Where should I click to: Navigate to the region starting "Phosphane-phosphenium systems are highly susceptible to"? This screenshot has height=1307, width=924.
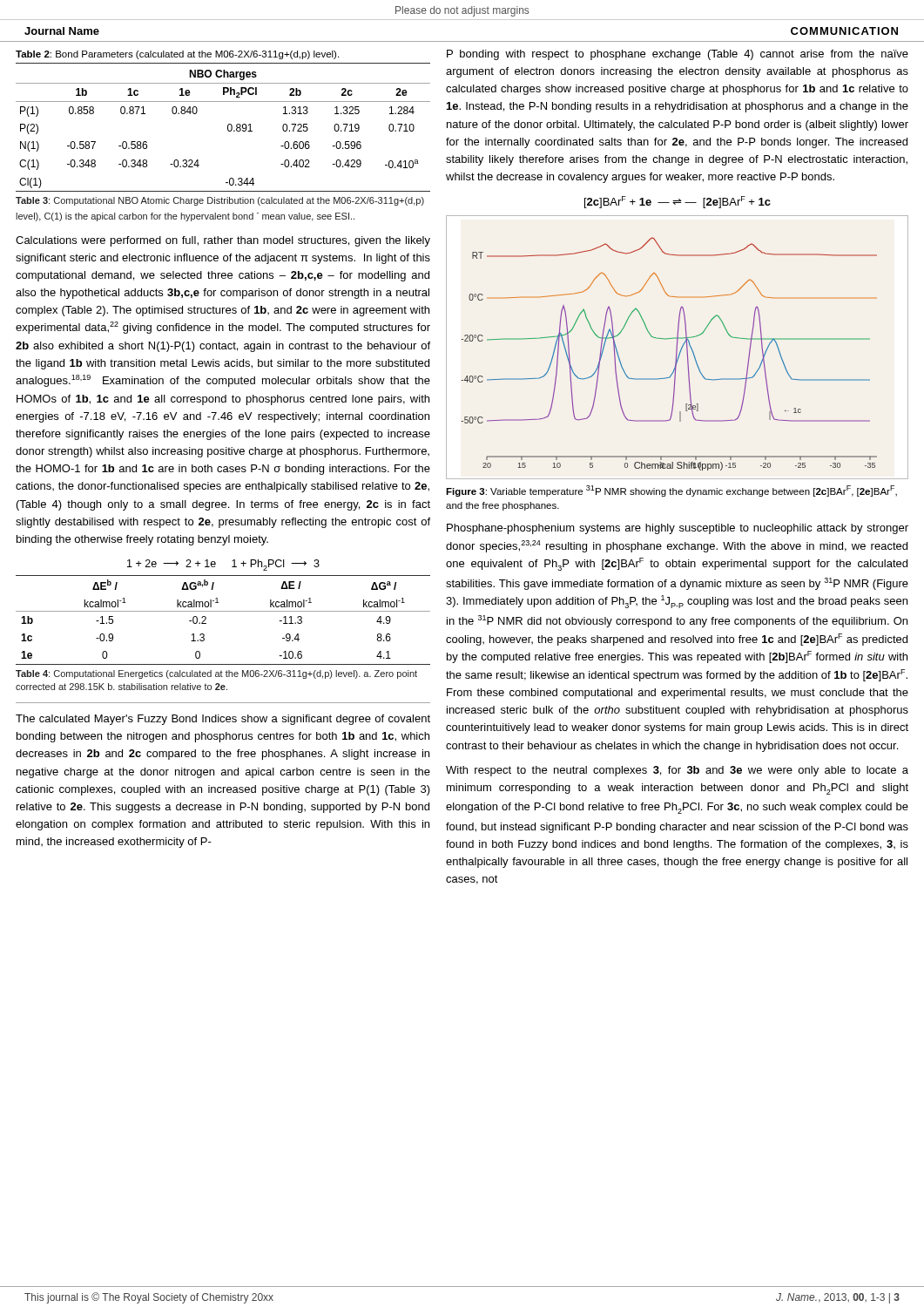[677, 637]
